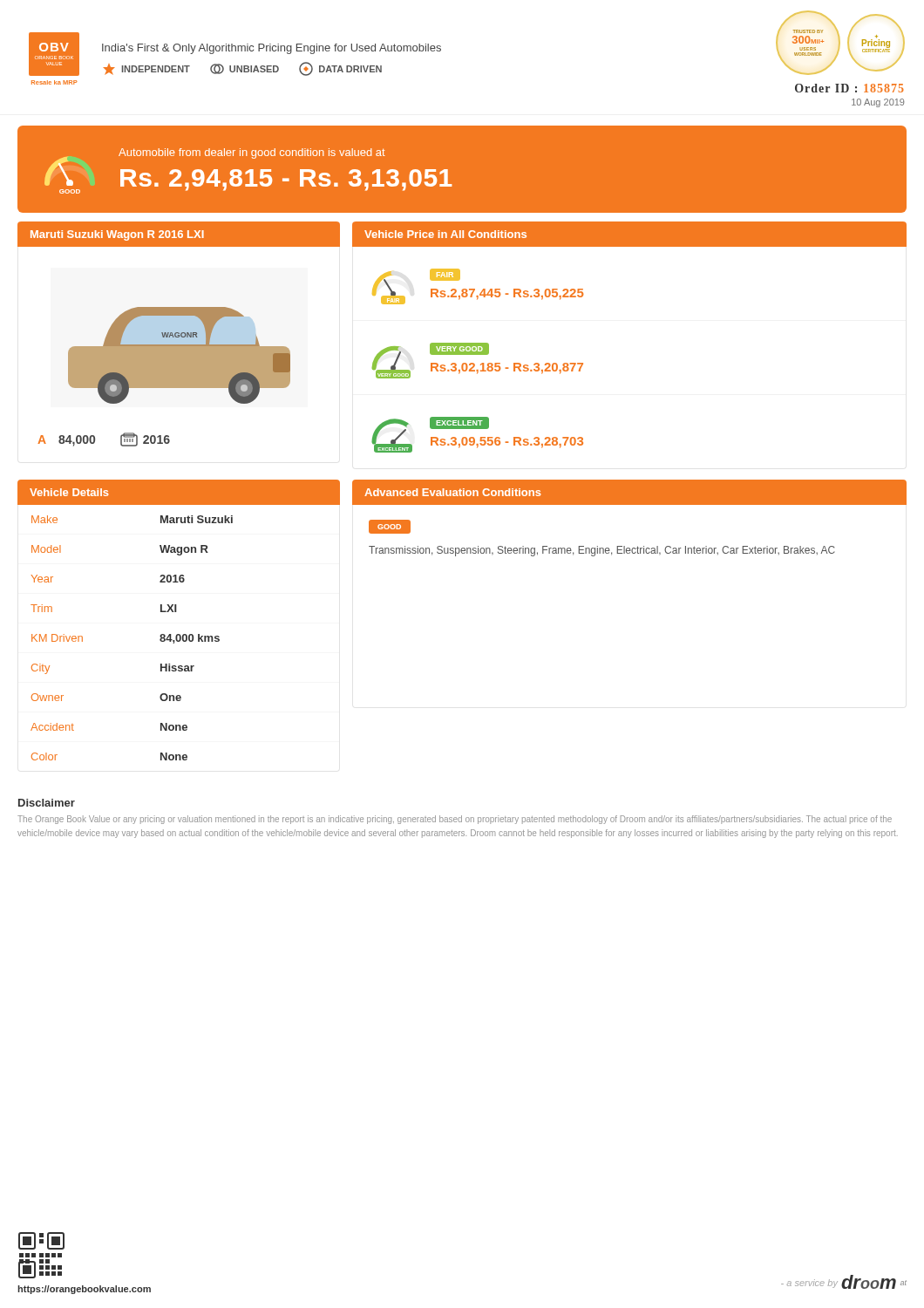The height and width of the screenshot is (1308, 924).
Task: Locate the table with the text "Maruti Suzuki"
Action: [x=179, y=638]
